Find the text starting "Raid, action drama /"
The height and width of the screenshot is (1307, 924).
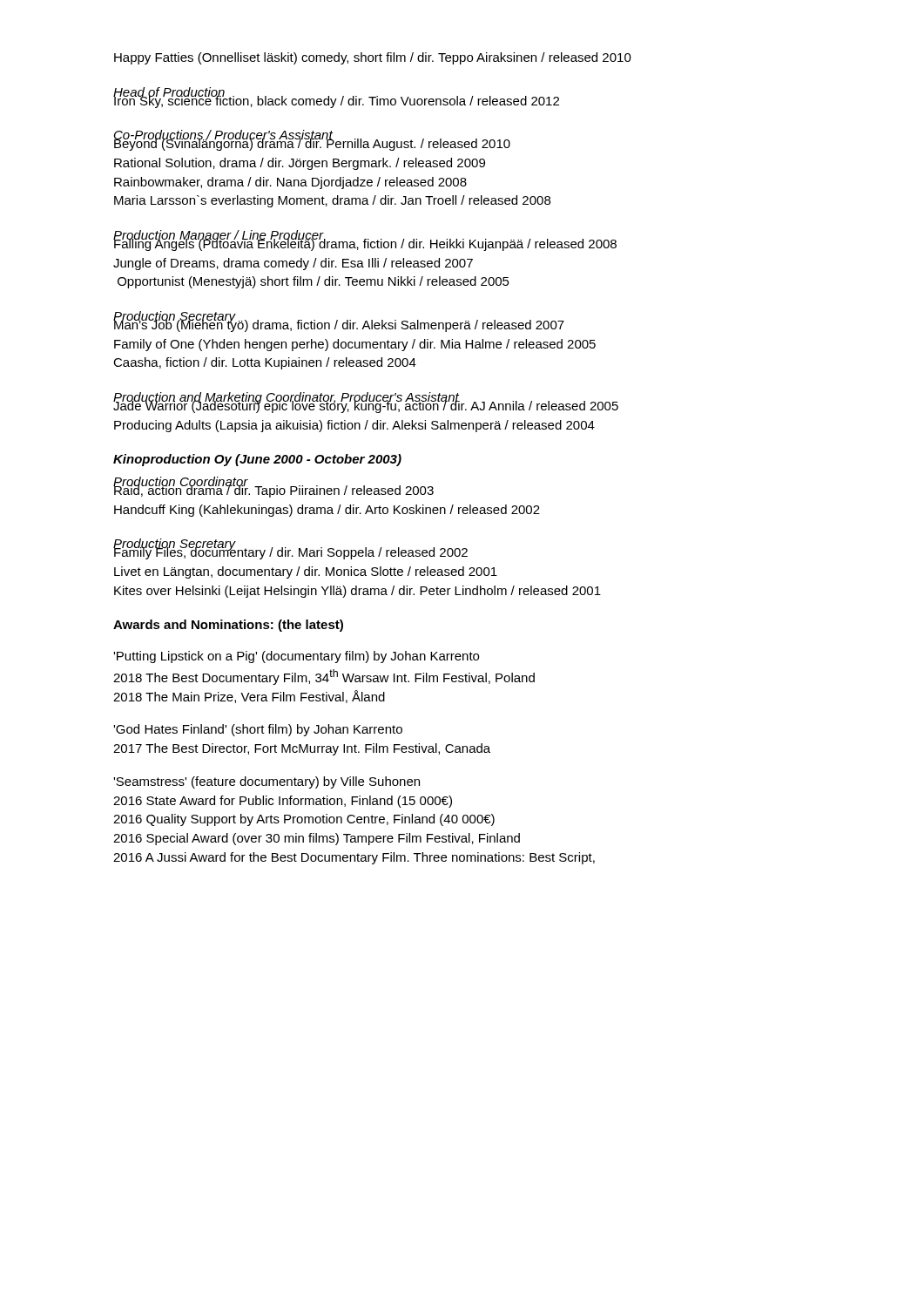pos(327,499)
